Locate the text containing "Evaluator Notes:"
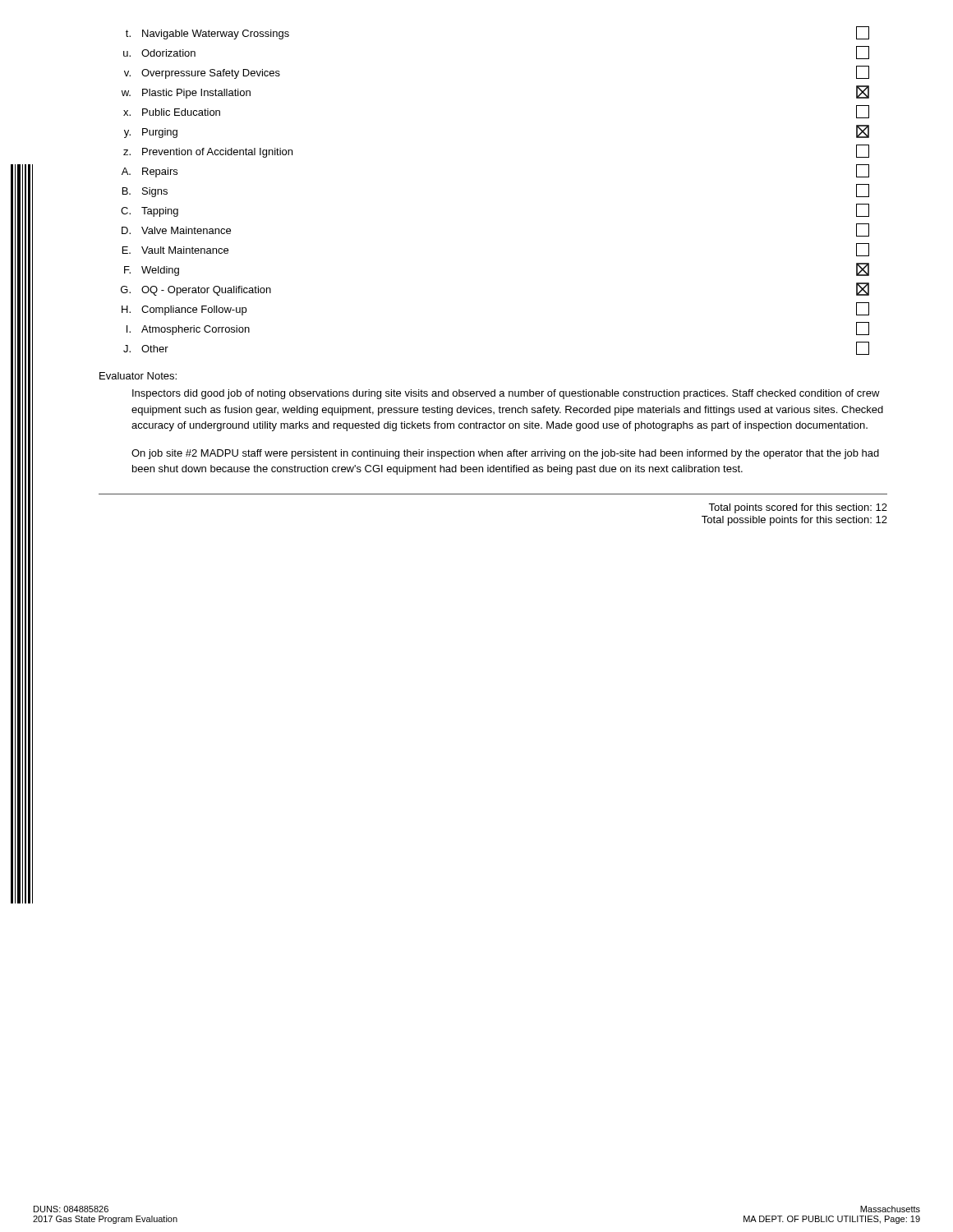953x1232 pixels. pos(138,376)
